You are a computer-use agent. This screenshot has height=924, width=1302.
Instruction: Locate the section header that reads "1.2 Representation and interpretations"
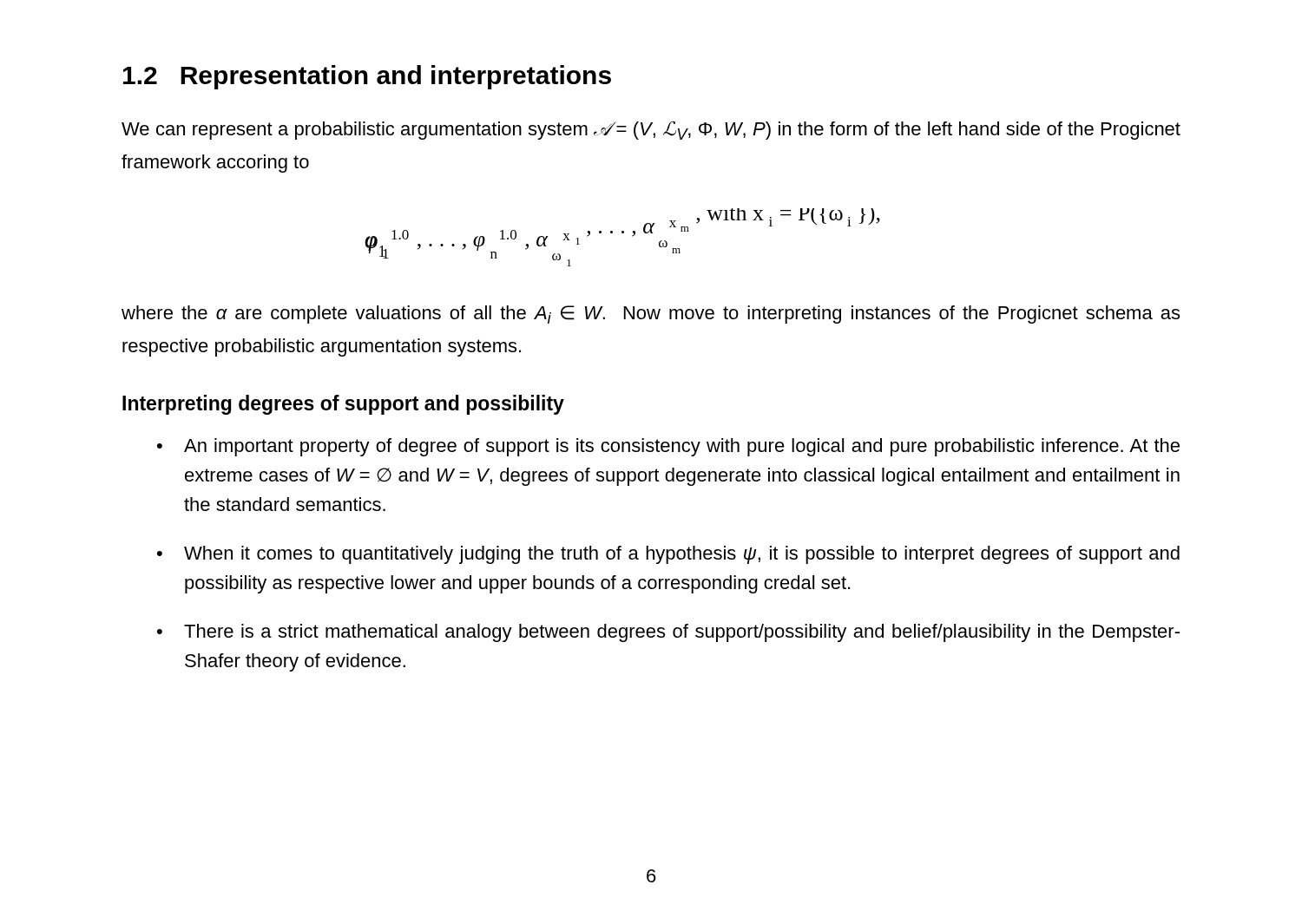click(x=367, y=75)
